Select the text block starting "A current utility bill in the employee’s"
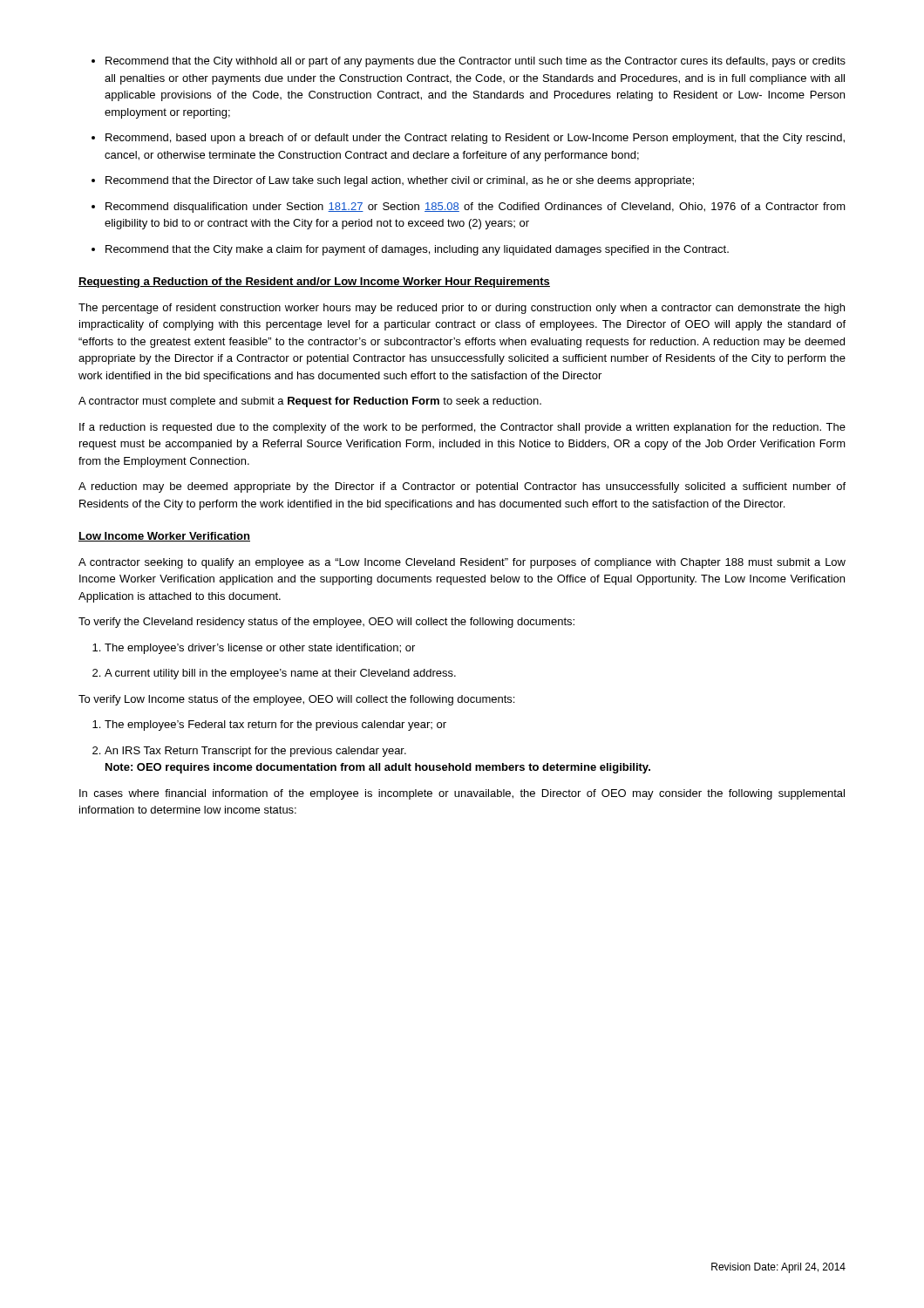Image resolution: width=924 pixels, height=1308 pixels. tap(462, 673)
